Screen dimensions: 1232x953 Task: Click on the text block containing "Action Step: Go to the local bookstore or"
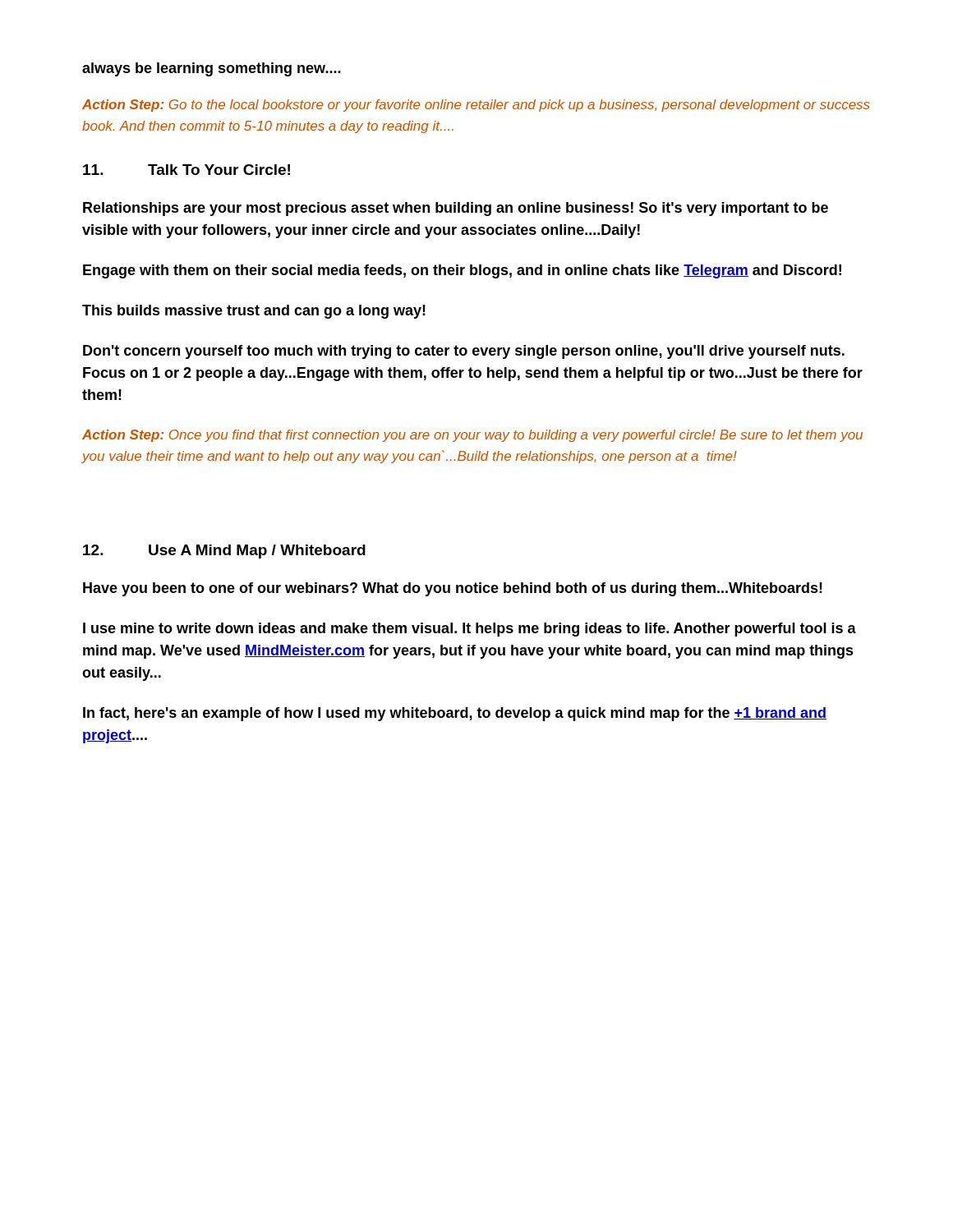476,116
